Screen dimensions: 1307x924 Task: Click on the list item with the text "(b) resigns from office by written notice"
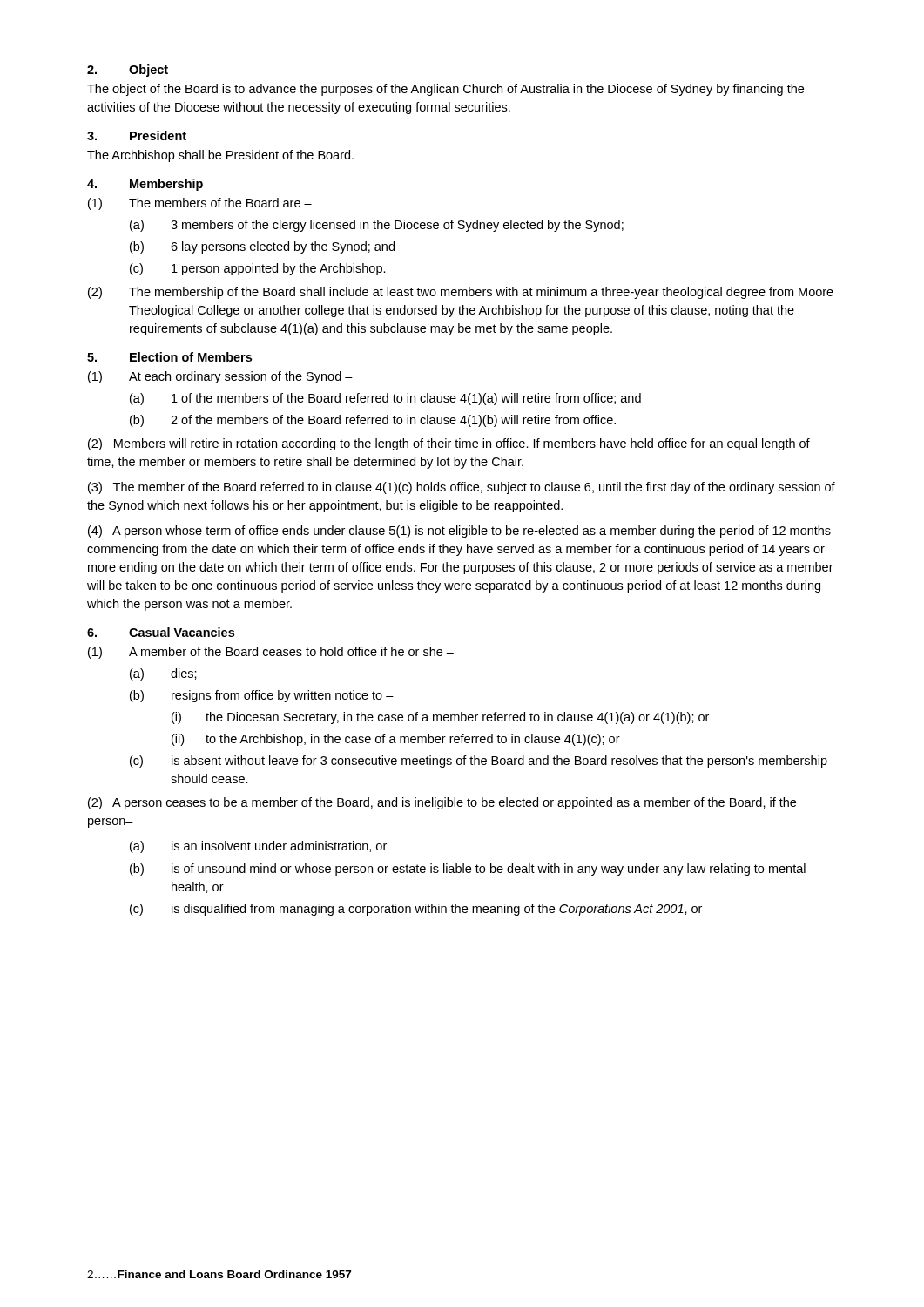261,696
